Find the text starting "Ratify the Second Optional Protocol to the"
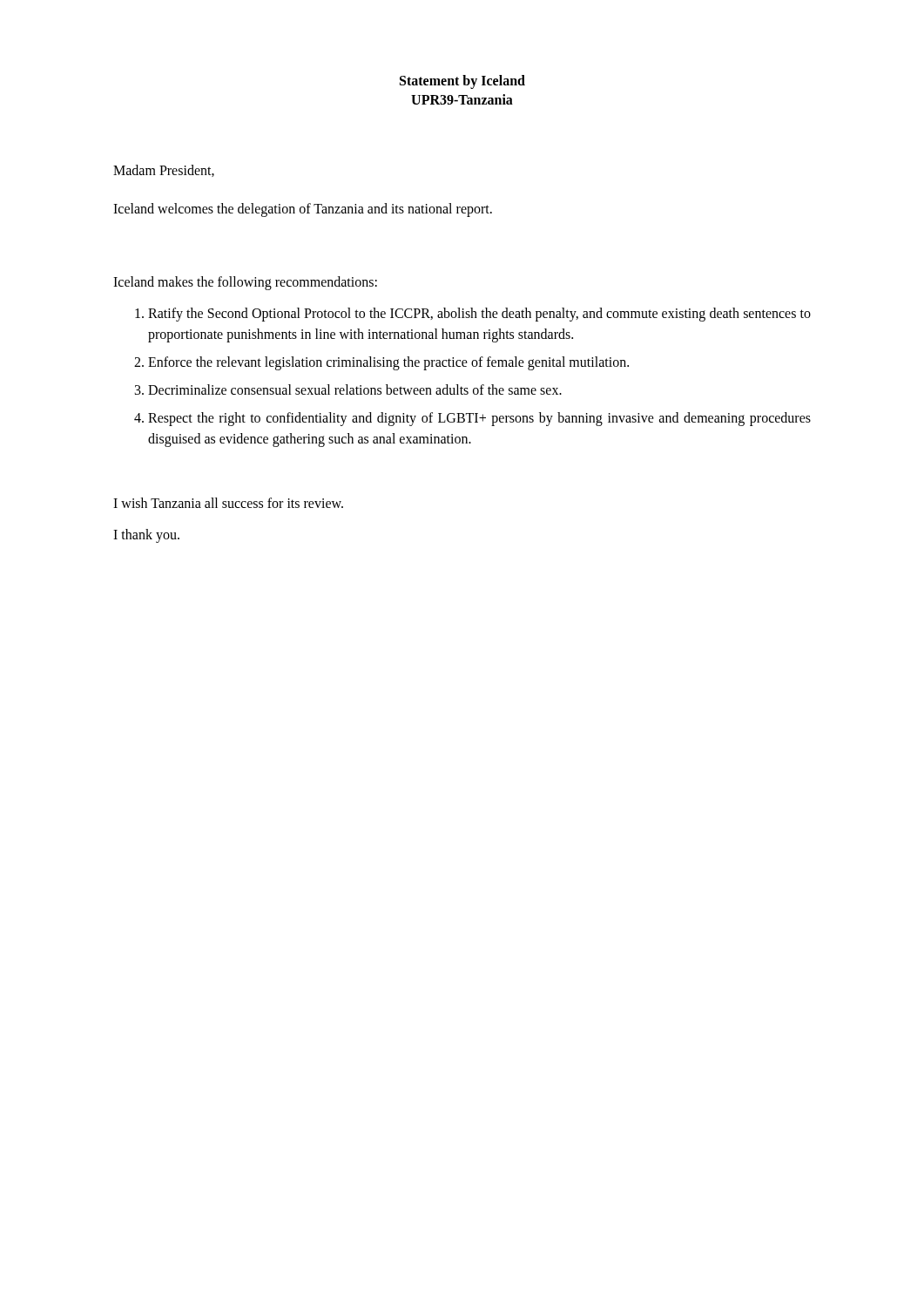The height and width of the screenshot is (1307, 924). point(479,324)
